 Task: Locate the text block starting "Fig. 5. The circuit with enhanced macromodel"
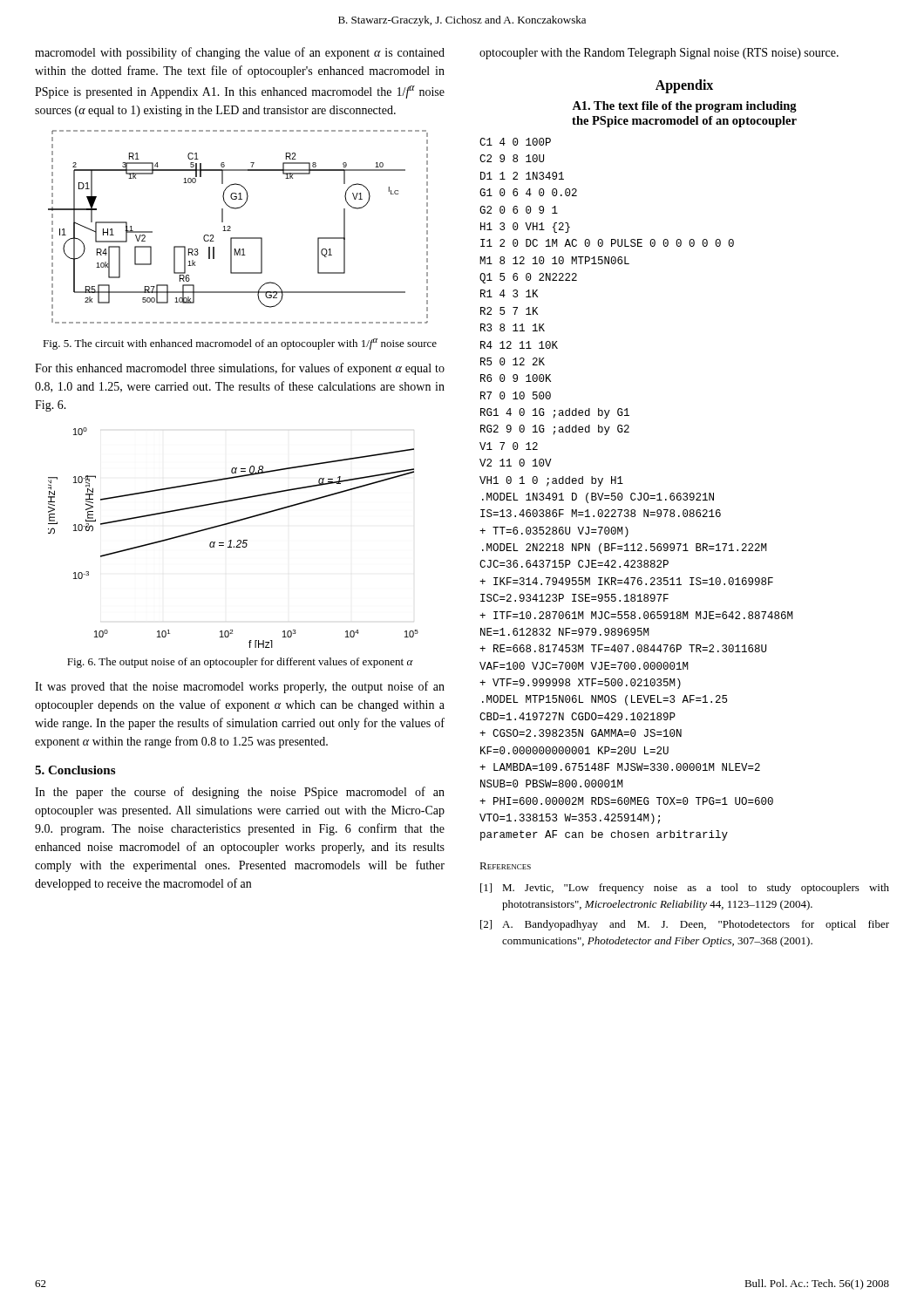(240, 342)
